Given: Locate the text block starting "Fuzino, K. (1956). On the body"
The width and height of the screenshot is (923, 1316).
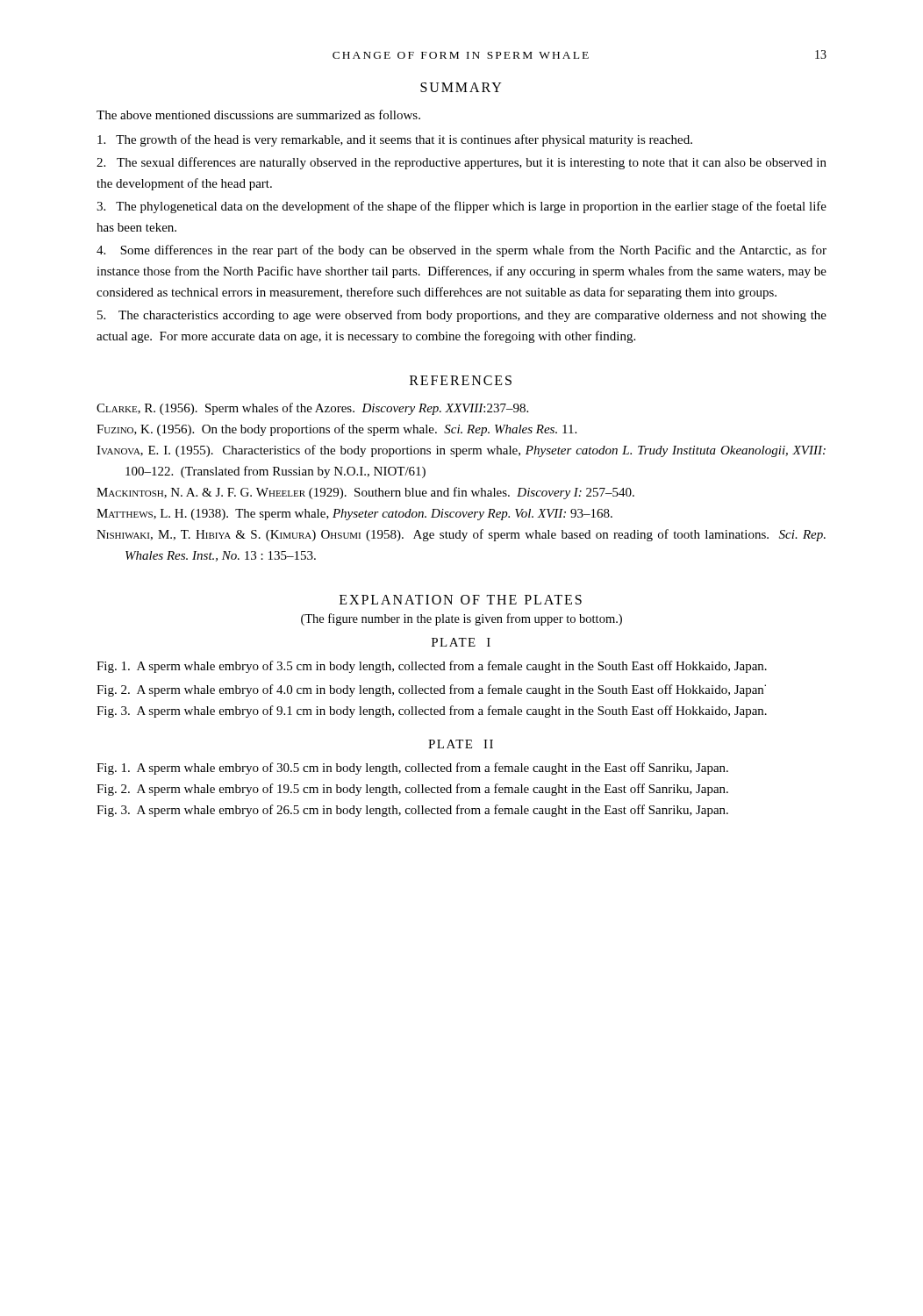Looking at the screenshot, I should pyautogui.click(x=337, y=429).
